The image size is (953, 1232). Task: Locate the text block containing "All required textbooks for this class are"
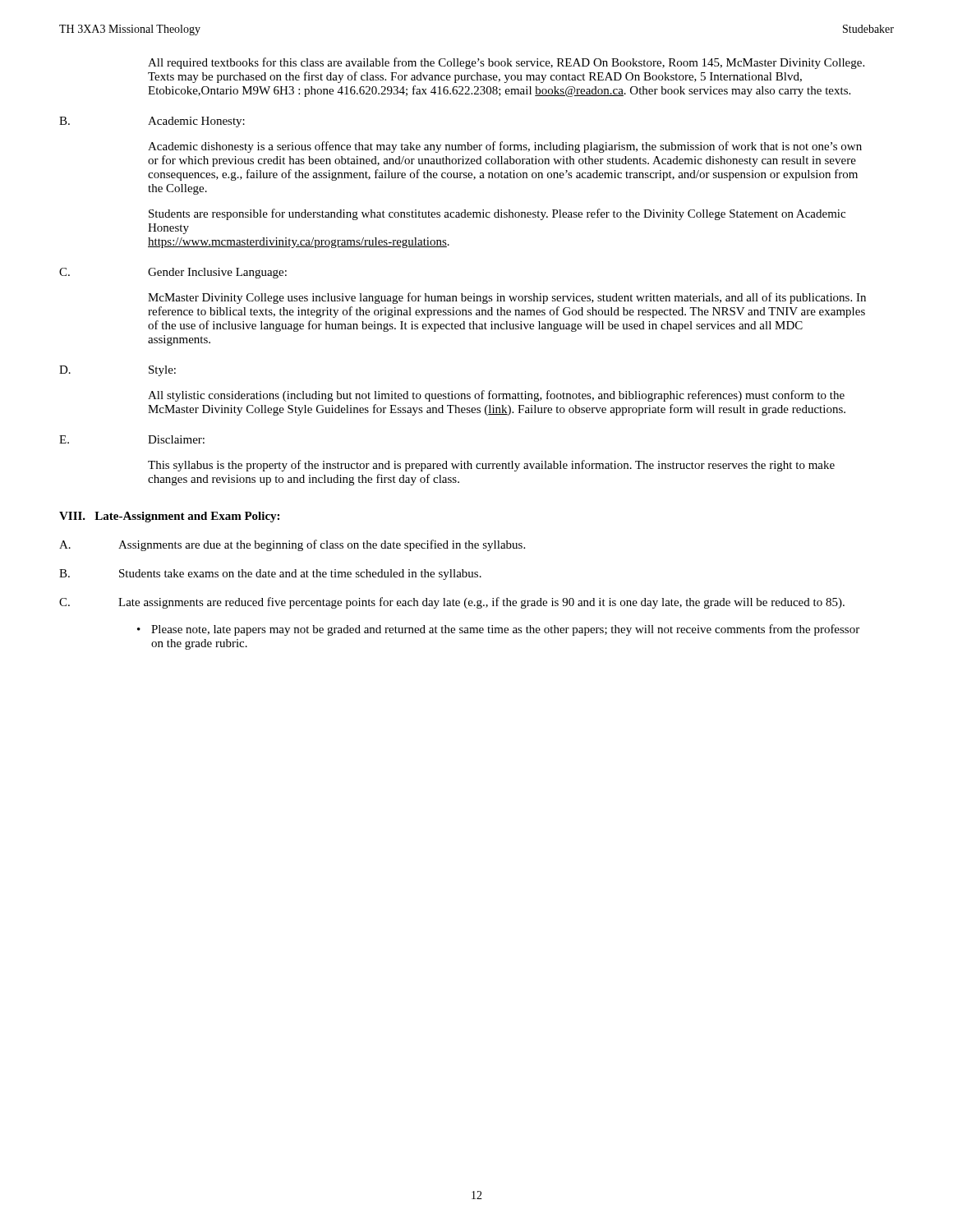click(509, 77)
